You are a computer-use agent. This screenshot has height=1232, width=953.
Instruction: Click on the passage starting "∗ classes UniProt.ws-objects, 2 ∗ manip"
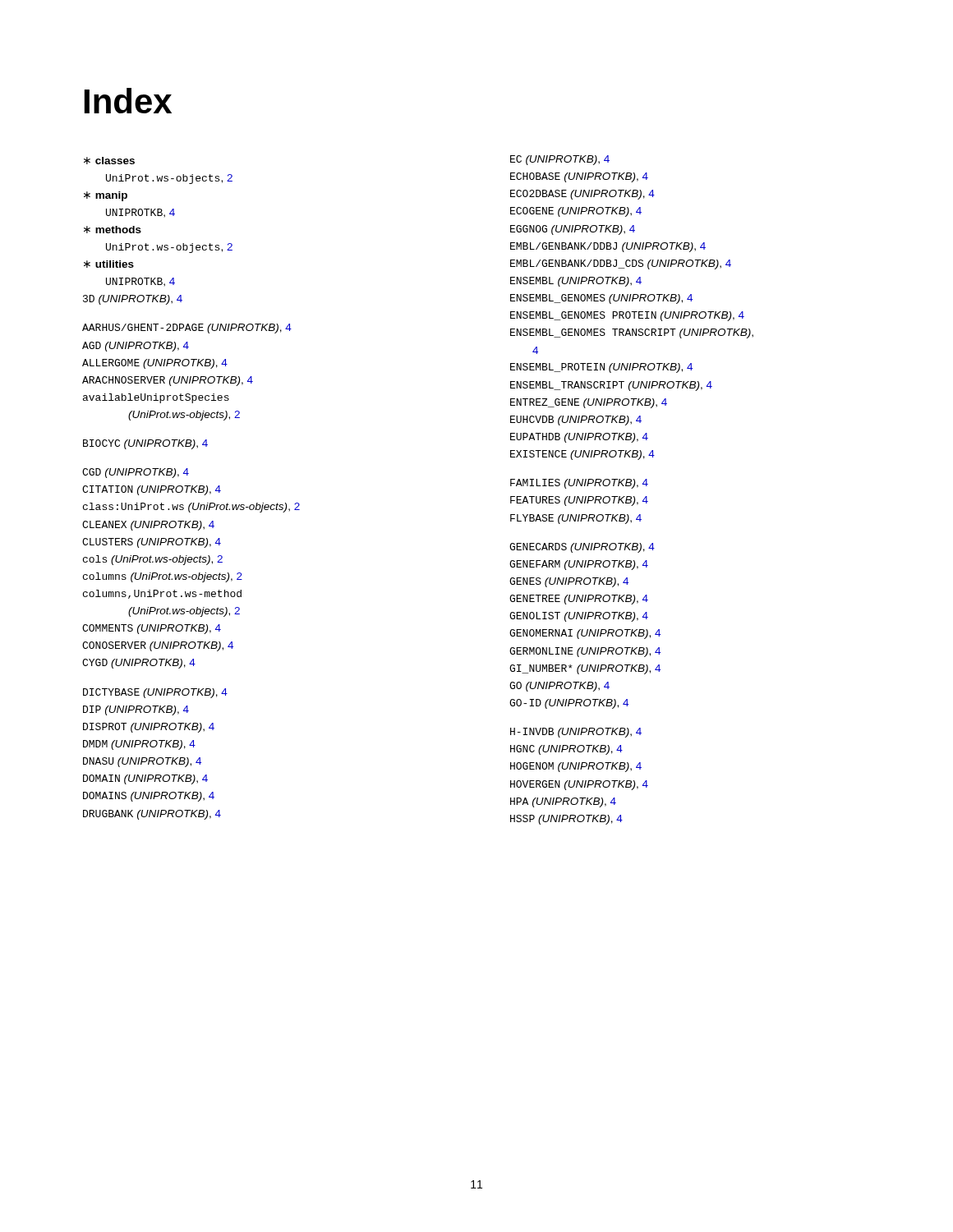click(x=109, y=161)
